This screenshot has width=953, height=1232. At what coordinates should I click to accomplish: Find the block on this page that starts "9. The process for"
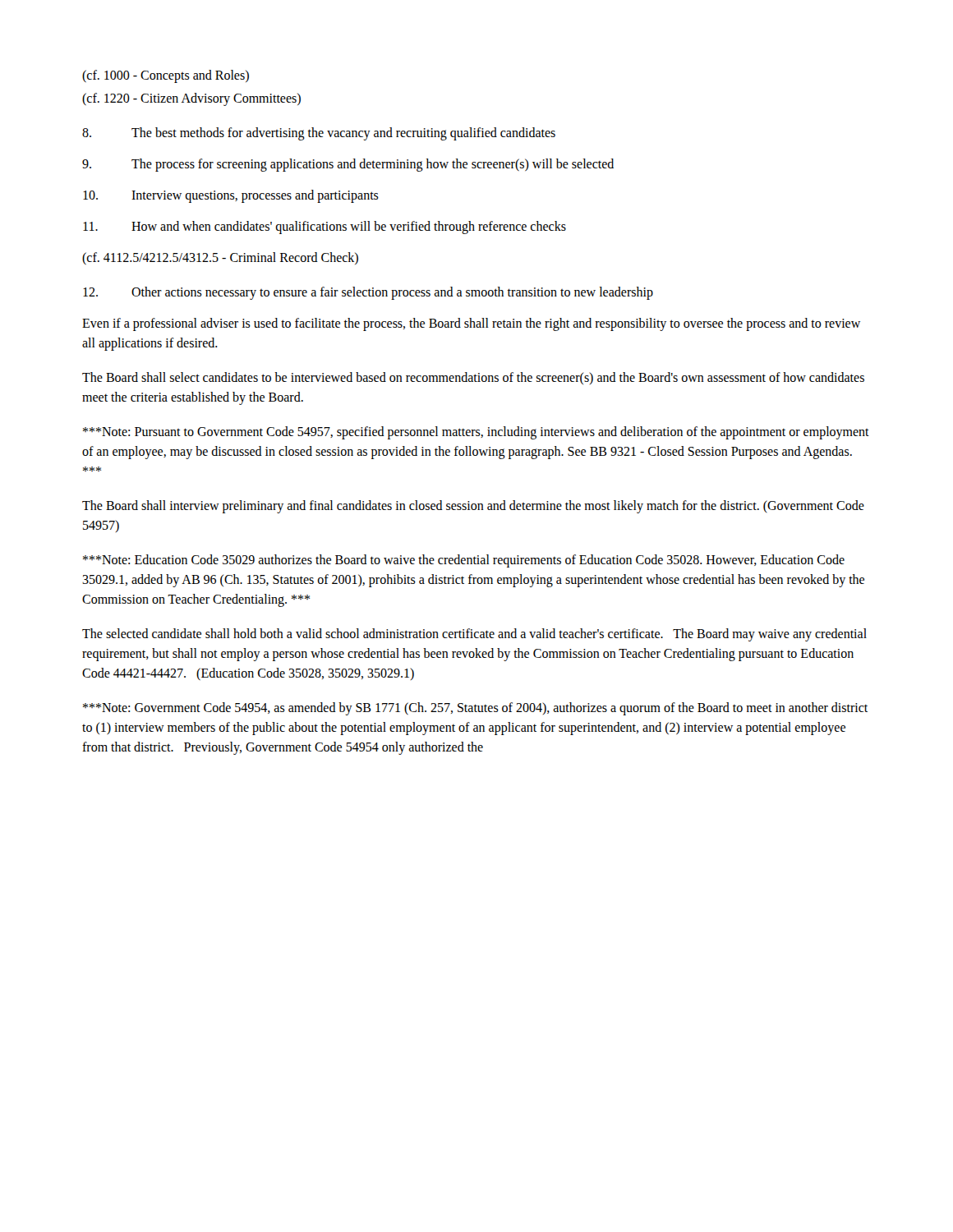pos(348,164)
